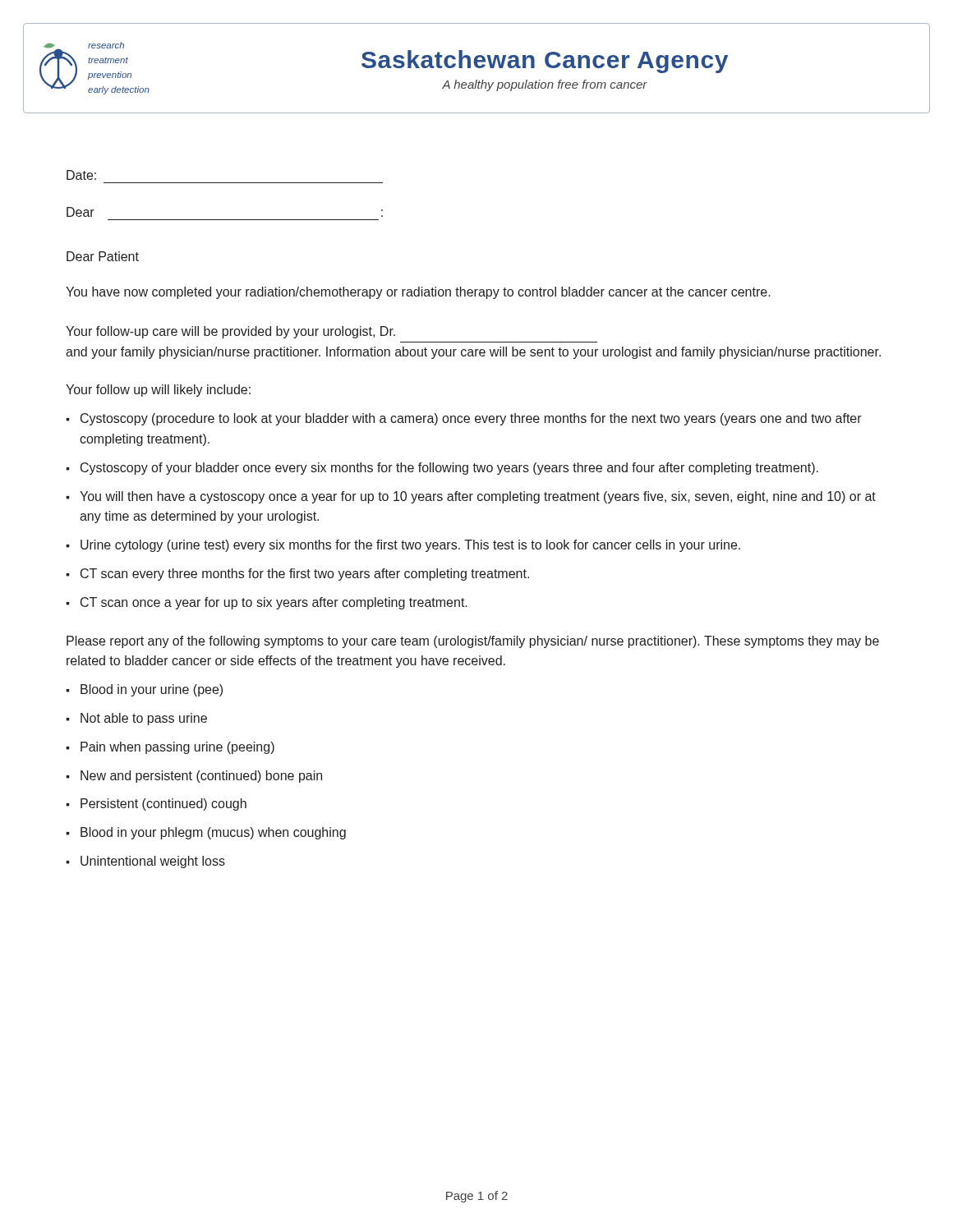
Task: Where is the passage that starts "Urine cytology (urine test) every six months for"?
Action: coord(411,546)
